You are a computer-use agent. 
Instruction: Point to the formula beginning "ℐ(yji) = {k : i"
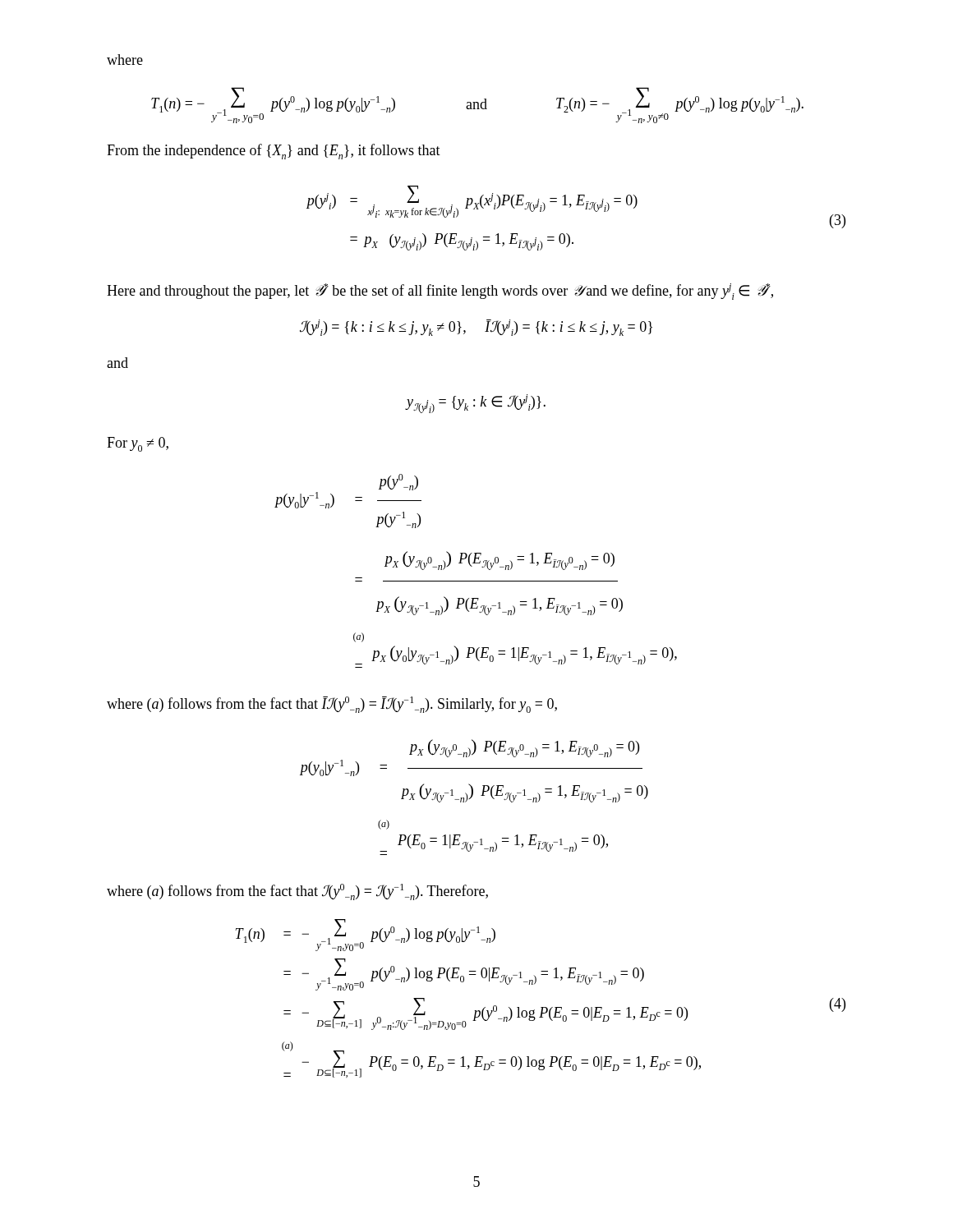click(x=476, y=328)
